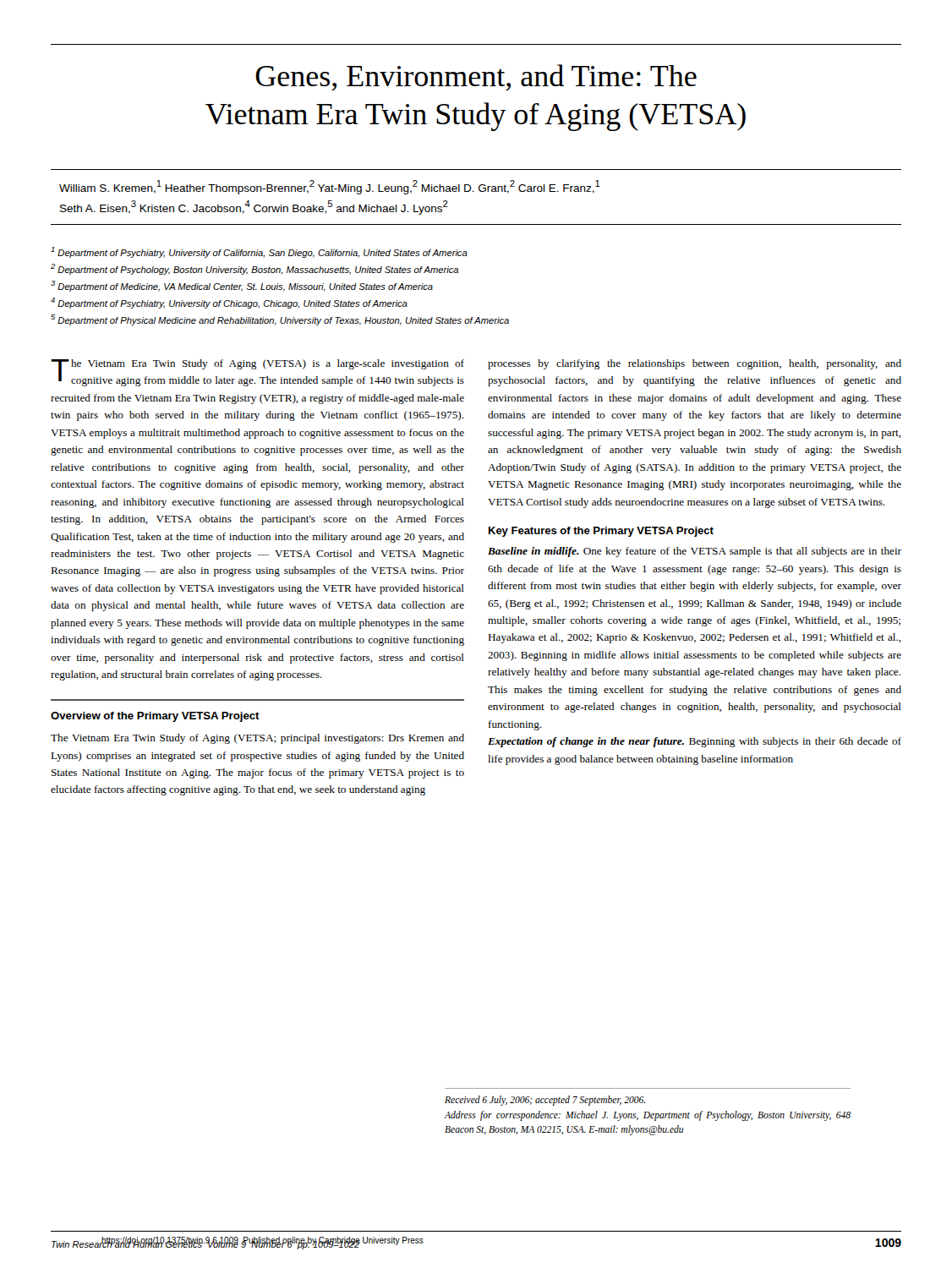
Task: Locate the text starting "William S. Kremen,1 Heather Thompson-Brenner,2"
Action: pos(476,197)
